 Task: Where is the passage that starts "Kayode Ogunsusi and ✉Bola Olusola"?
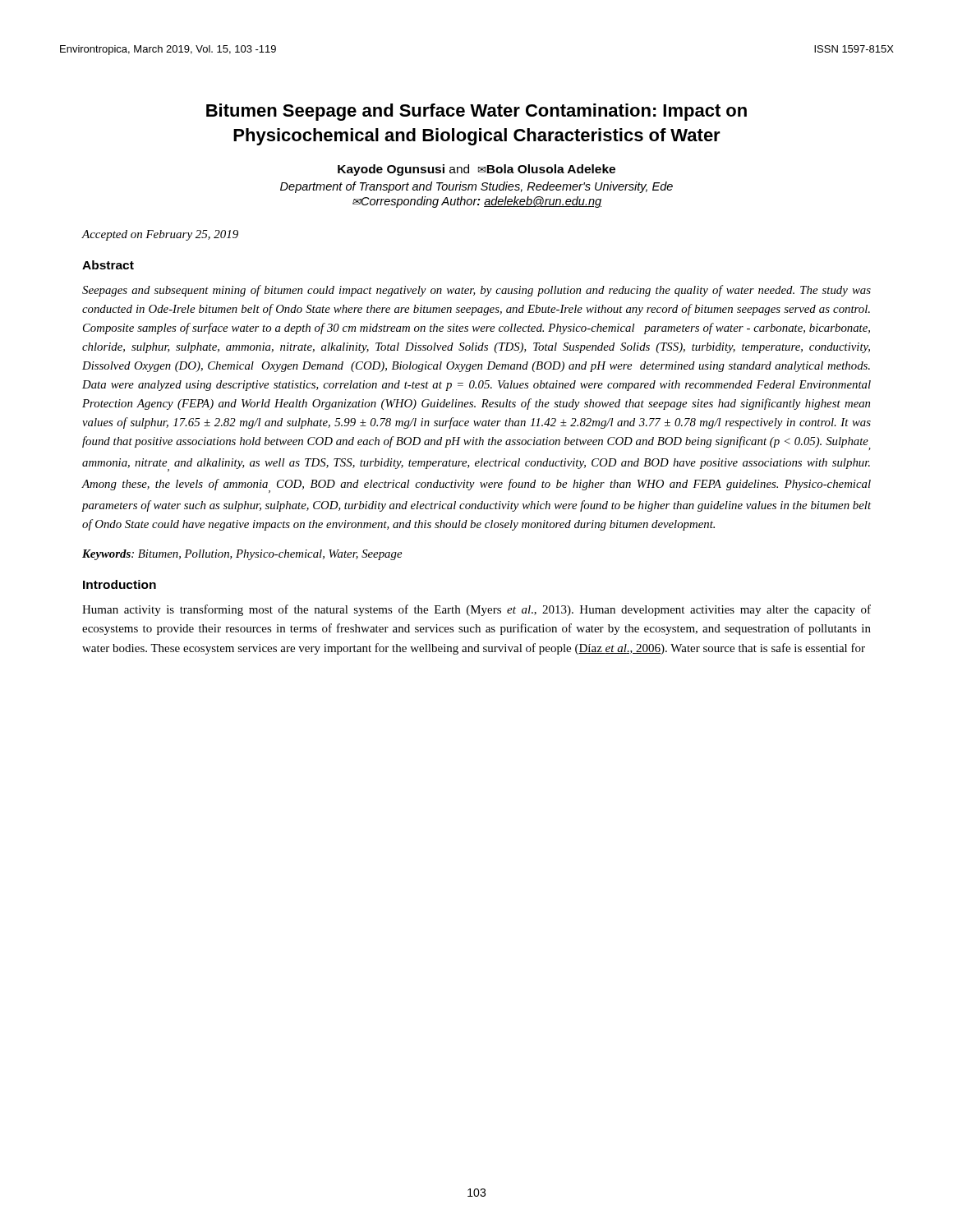pyautogui.click(x=476, y=169)
